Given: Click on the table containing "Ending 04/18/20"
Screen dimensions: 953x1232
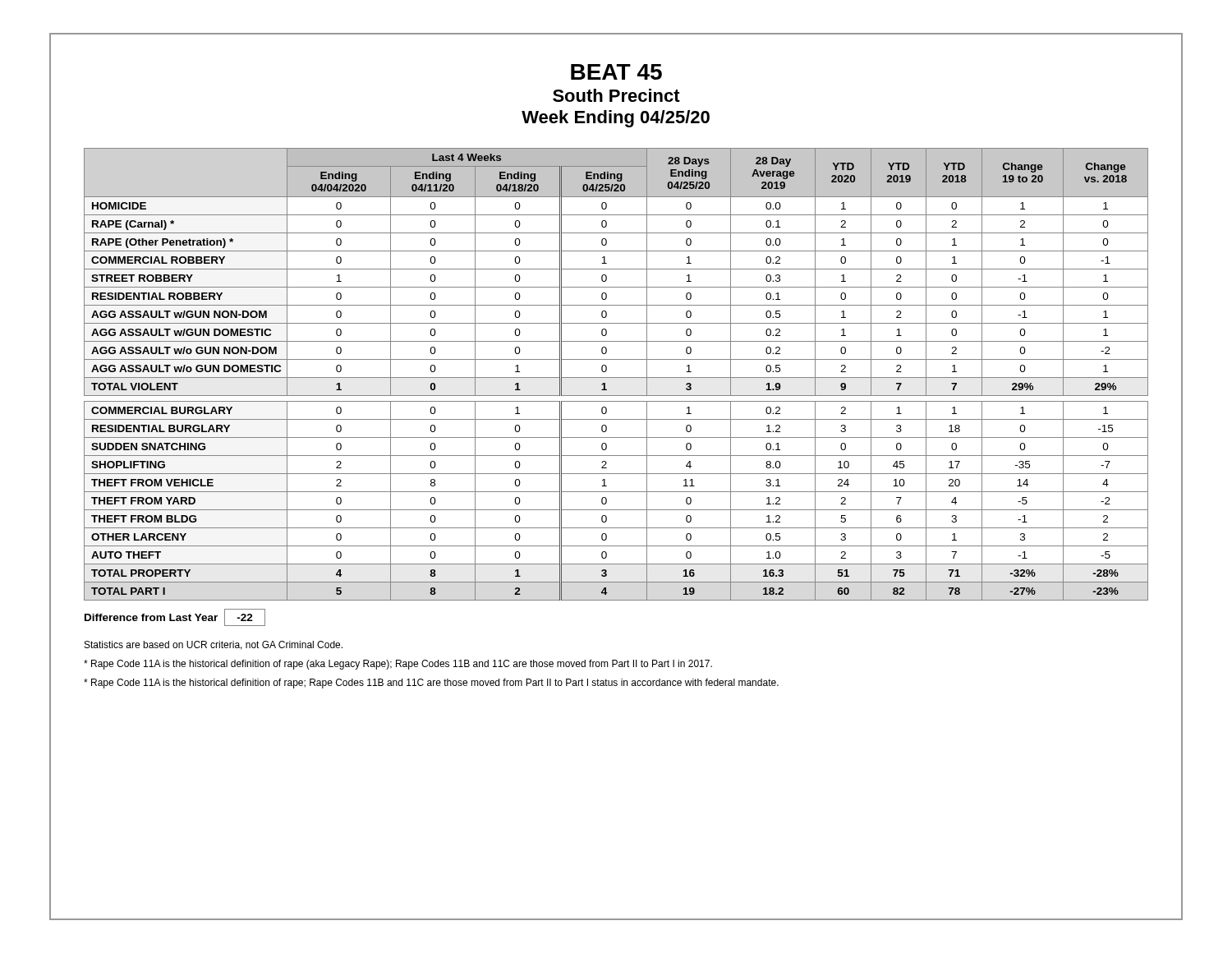Looking at the screenshot, I should [x=616, y=374].
